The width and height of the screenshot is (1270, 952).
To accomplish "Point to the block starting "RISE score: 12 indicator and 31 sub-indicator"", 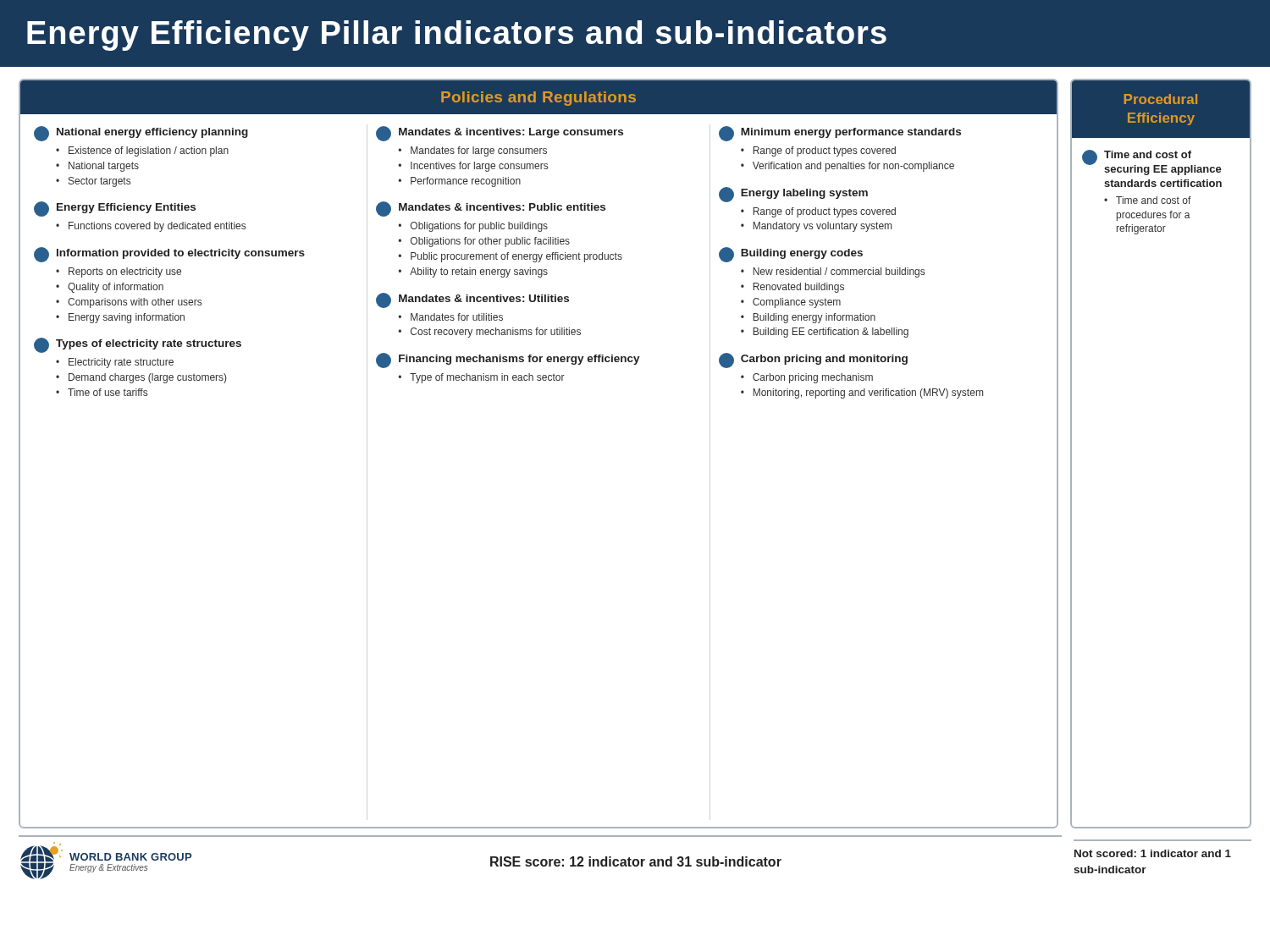I will coord(635,862).
